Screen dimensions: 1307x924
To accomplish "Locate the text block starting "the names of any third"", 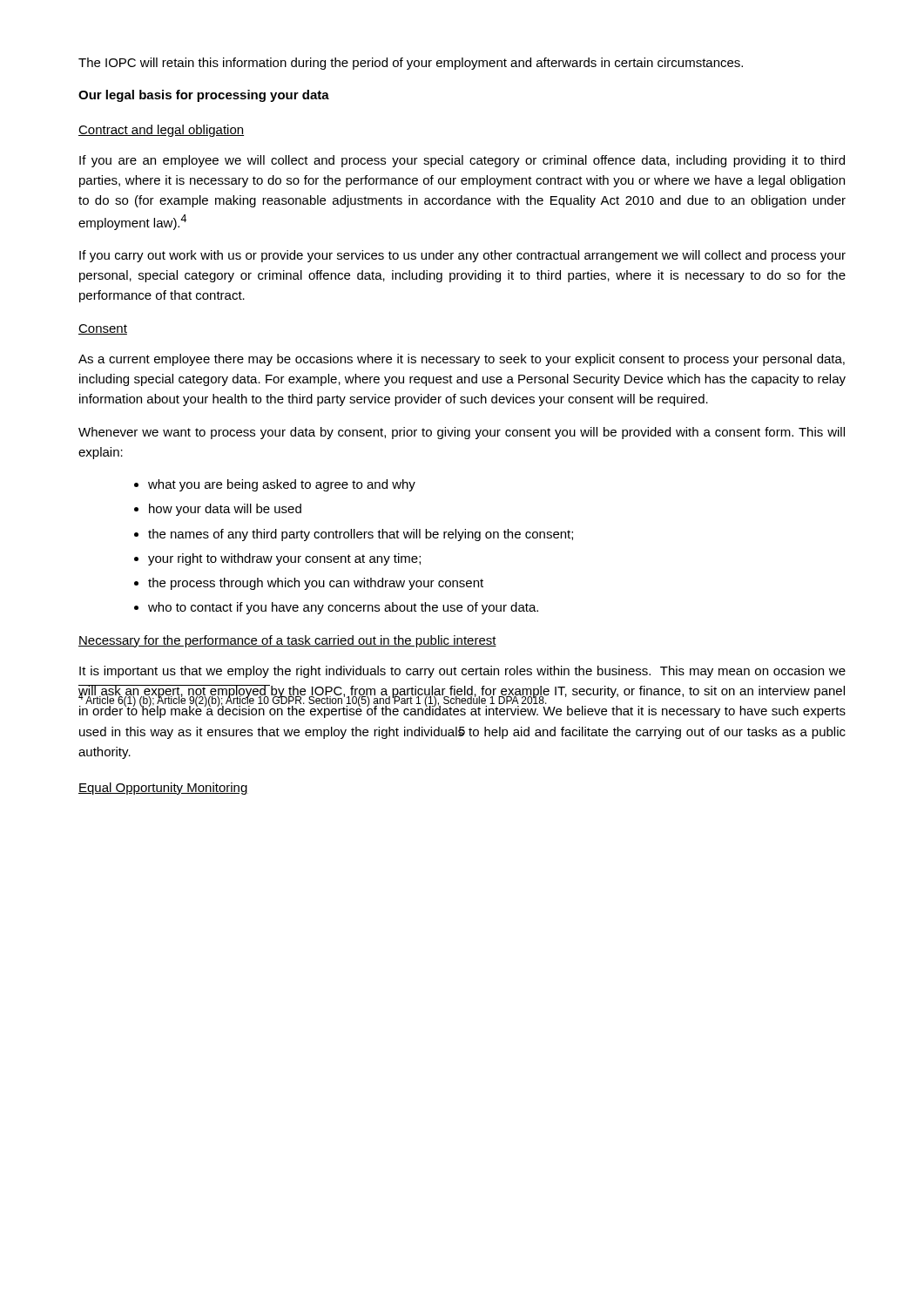I will [x=361, y=533].
